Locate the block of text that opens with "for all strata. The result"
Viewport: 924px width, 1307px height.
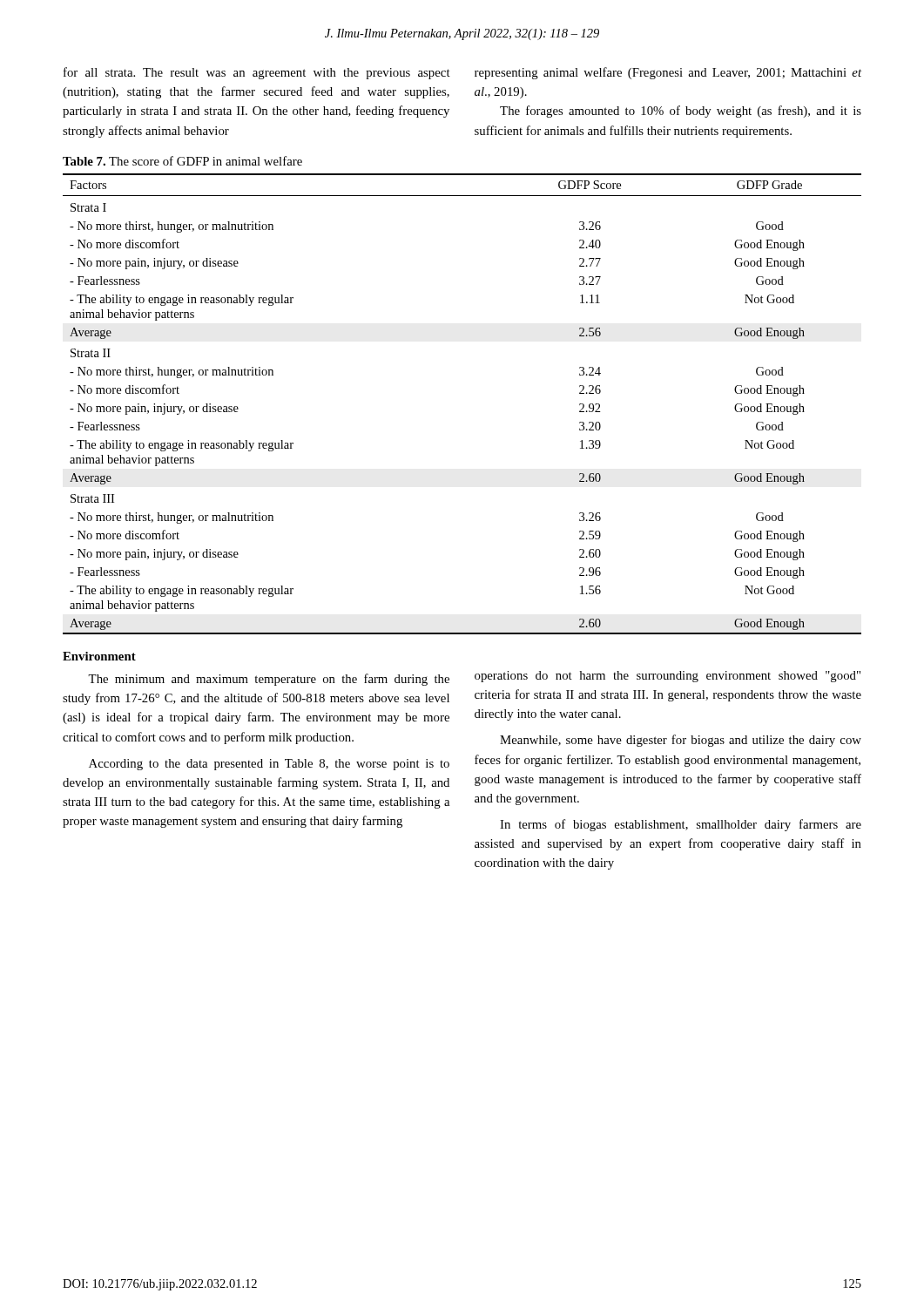click(x=256, y=101)
